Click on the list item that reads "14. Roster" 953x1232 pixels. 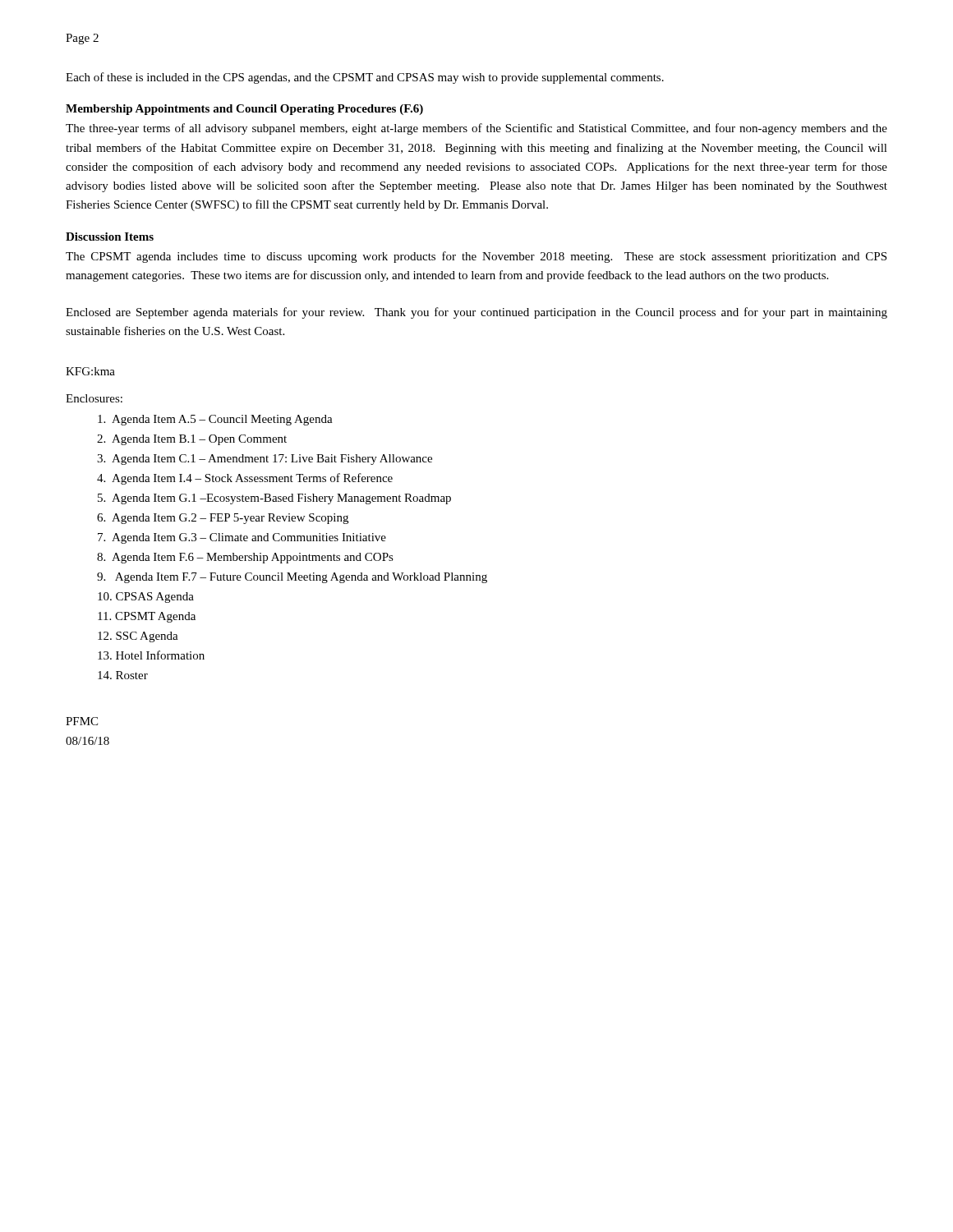[x=122, y=675]
